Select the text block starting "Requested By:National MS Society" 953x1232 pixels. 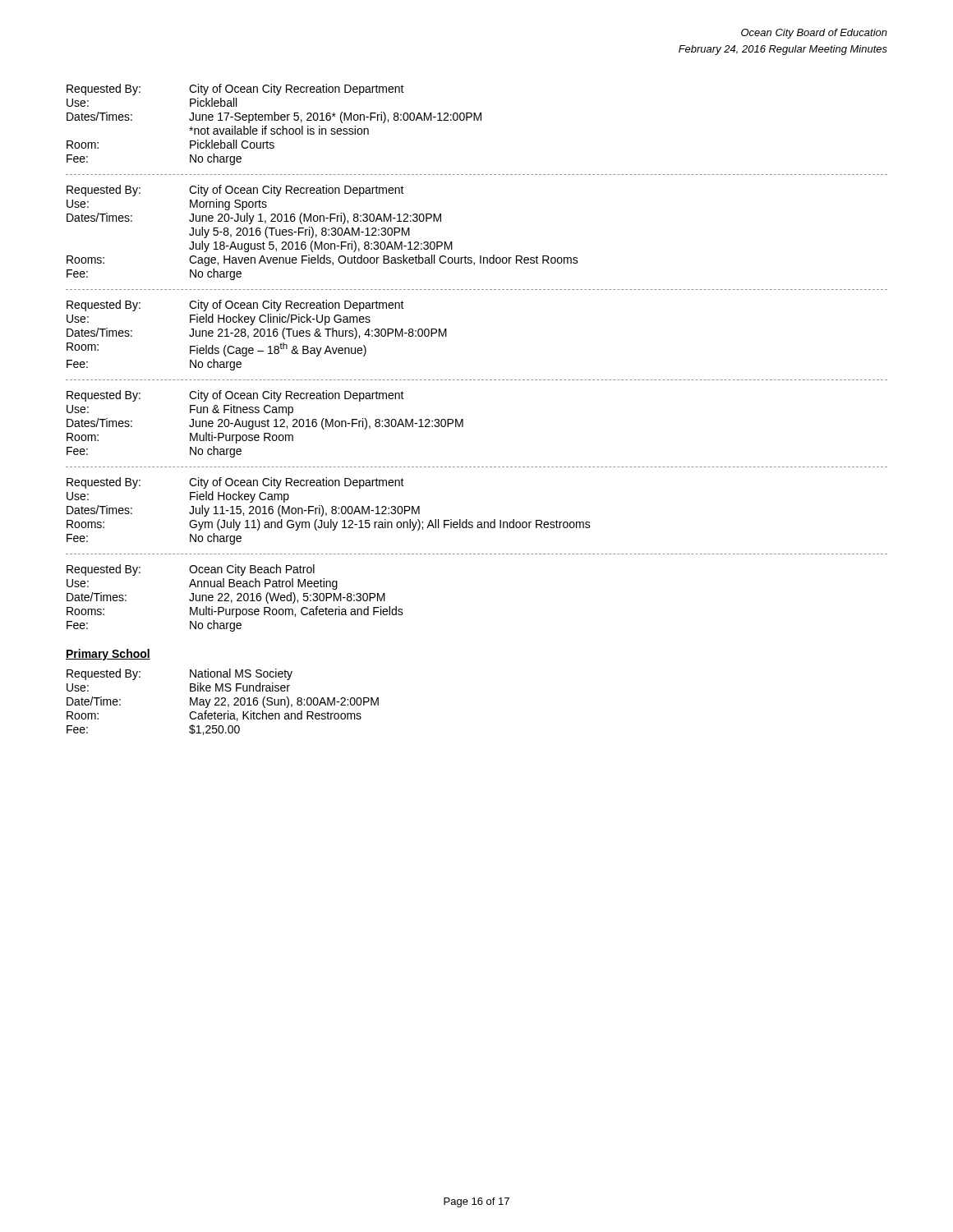tap(223, 702)
